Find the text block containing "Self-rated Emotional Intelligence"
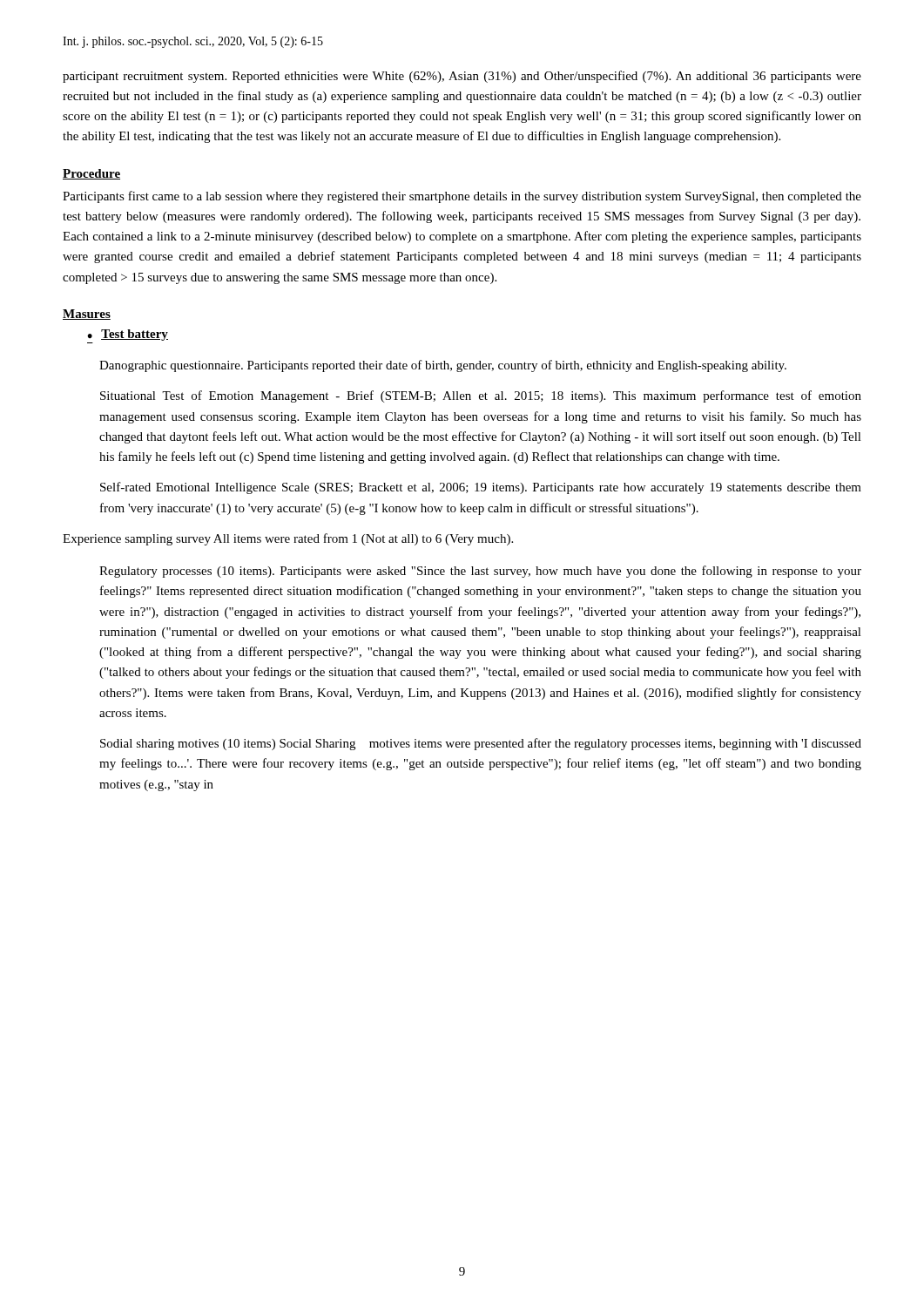 [480, 498]
